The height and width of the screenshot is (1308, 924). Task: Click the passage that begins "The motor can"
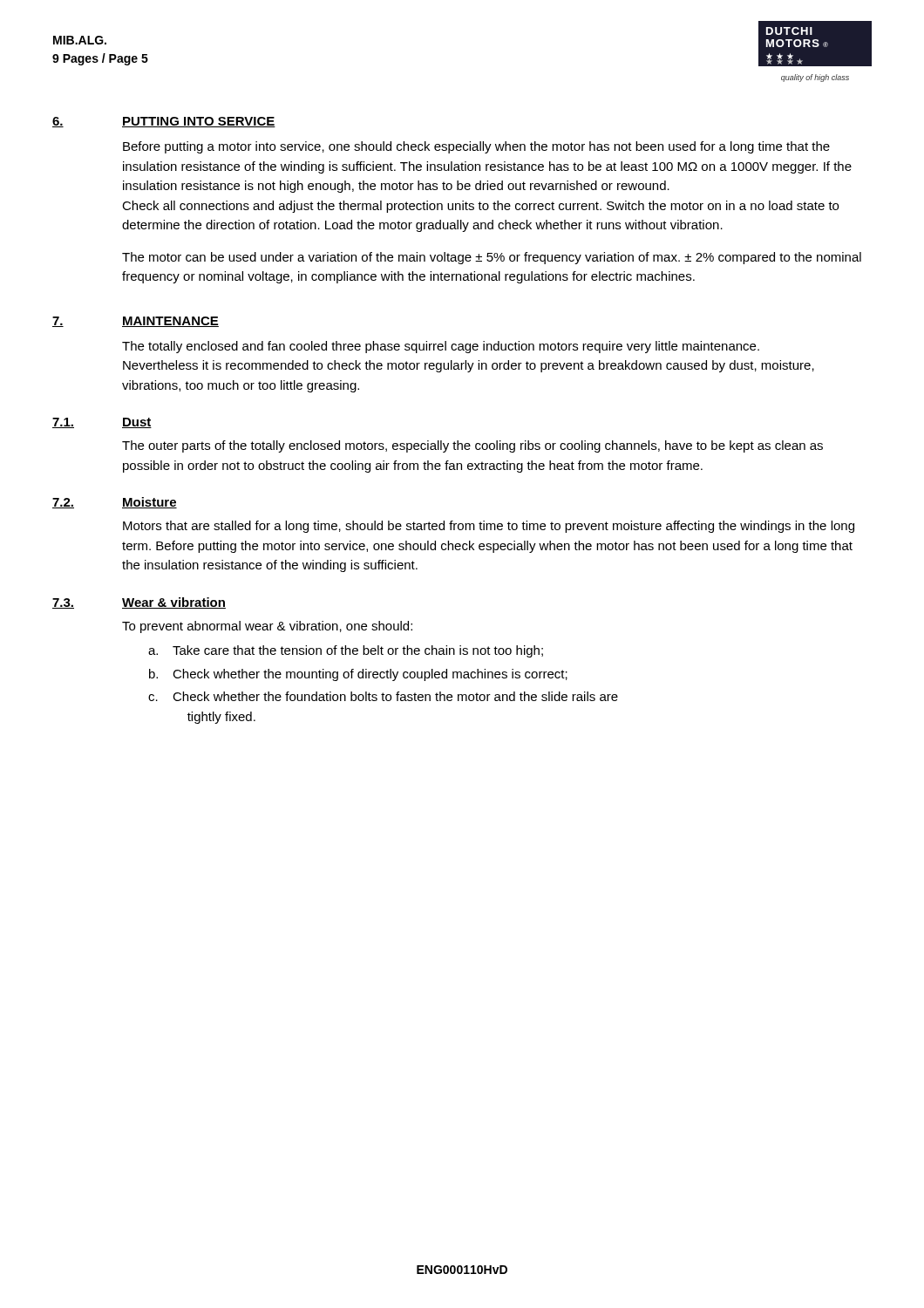[x=492, y=266]
